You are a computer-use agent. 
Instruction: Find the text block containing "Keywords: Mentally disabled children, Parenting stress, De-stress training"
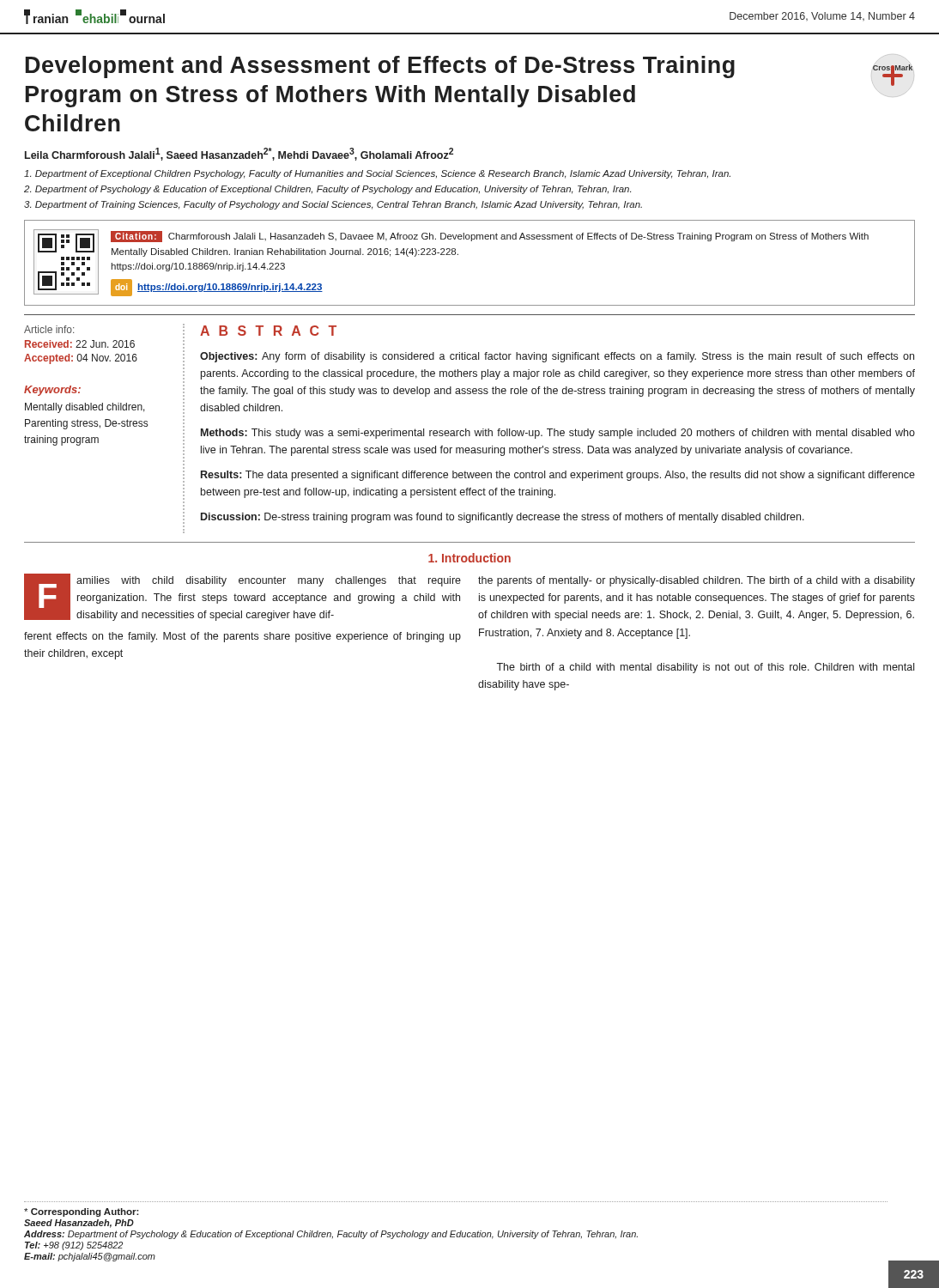99,416
